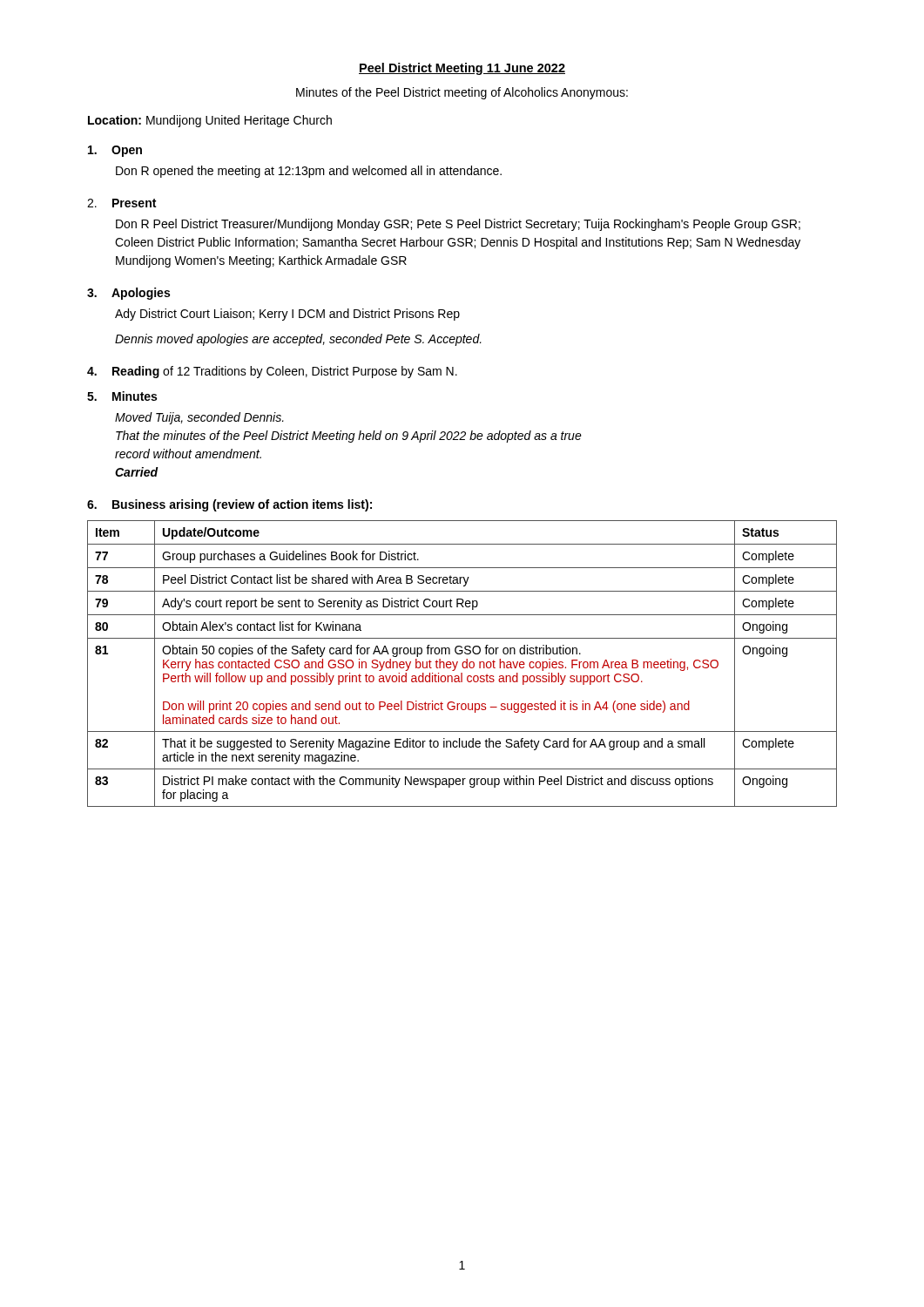The width and height of the screenshot is (924, 1307).
Task: Select the passage starting "4. Reading of 12 Traditions by Coleen, District"
Action: tap(272, 372)
